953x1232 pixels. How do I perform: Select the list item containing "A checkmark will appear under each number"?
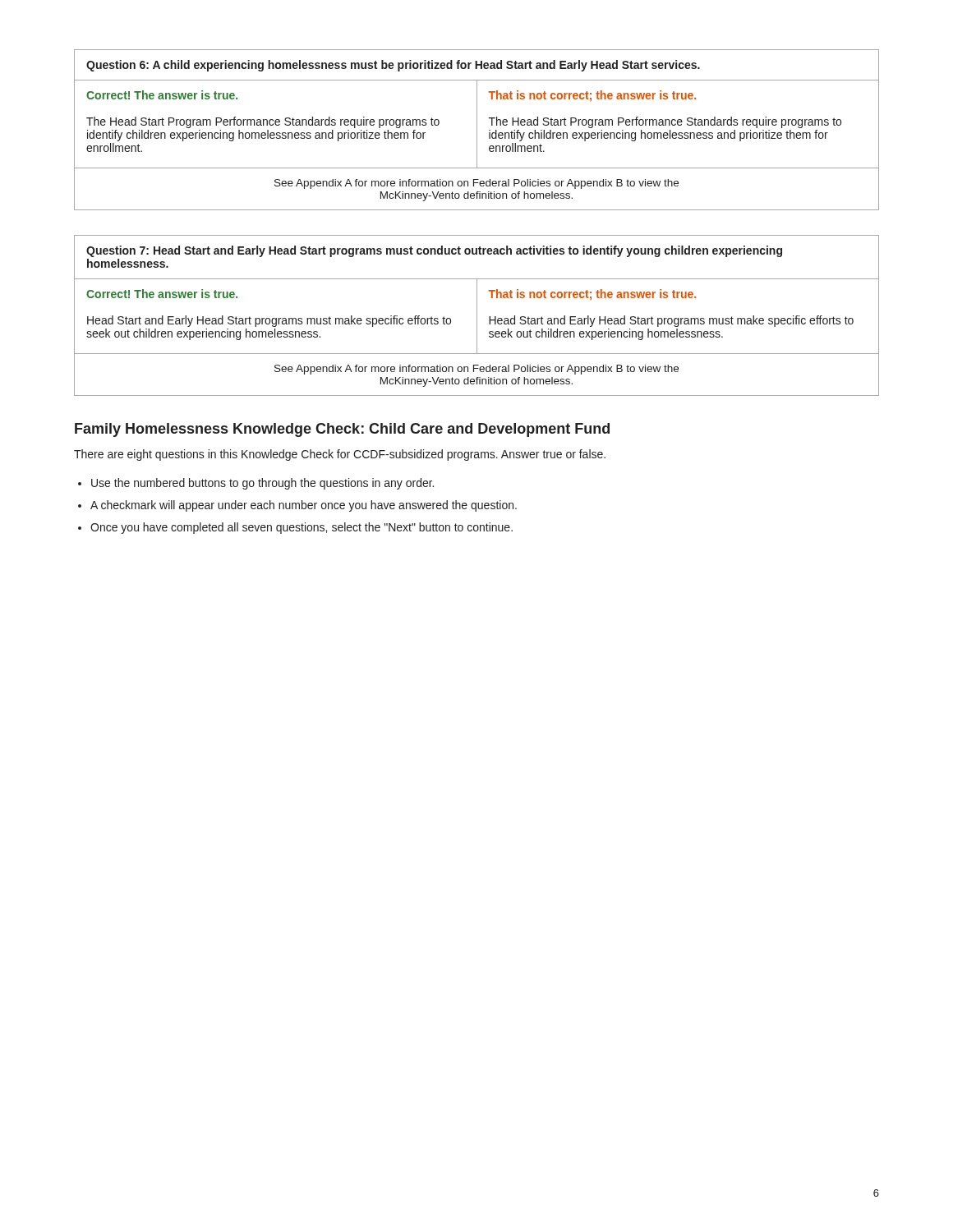pyautogui.click(x=304, y=505)
